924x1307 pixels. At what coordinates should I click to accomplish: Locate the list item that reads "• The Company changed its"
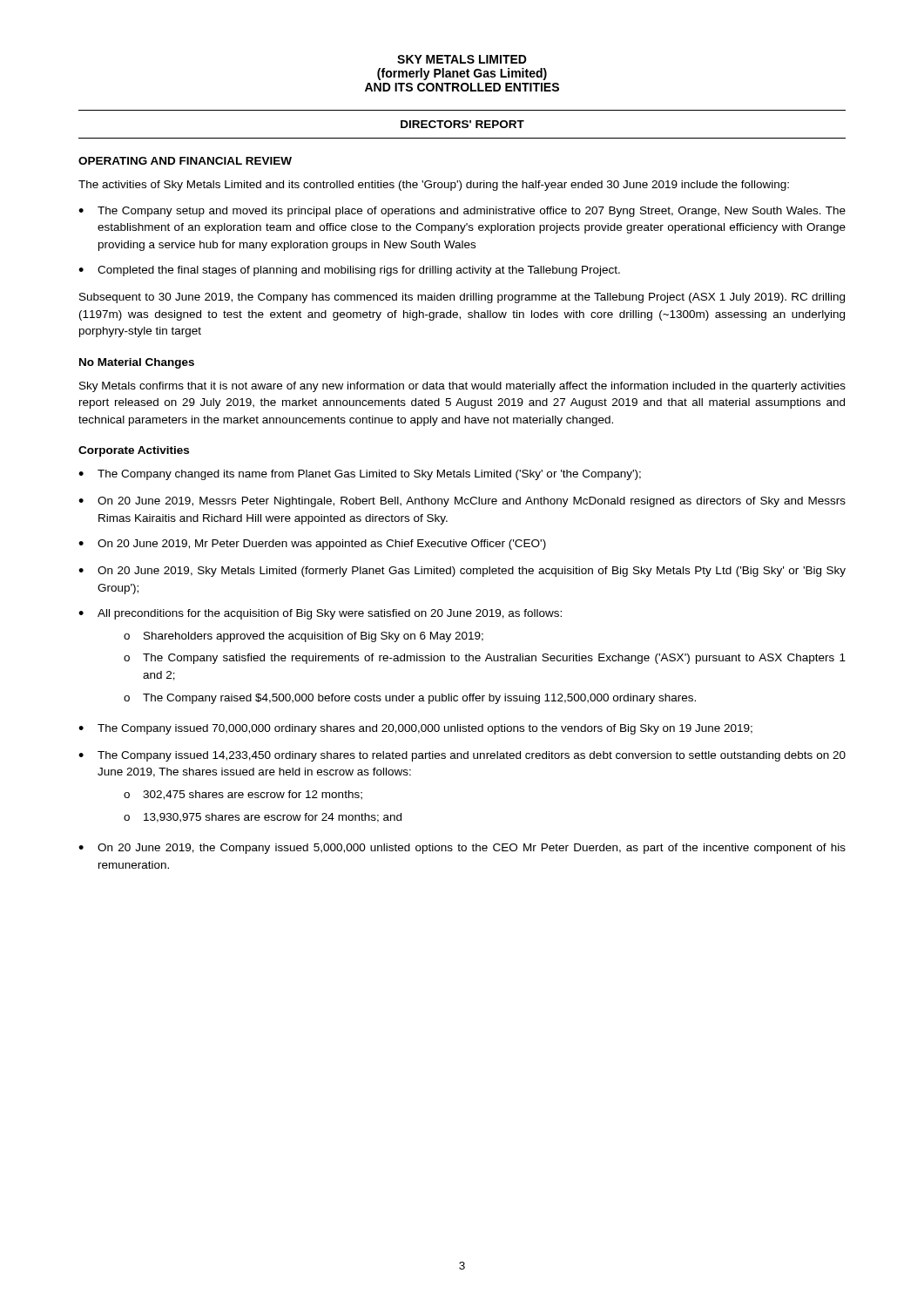462,475
